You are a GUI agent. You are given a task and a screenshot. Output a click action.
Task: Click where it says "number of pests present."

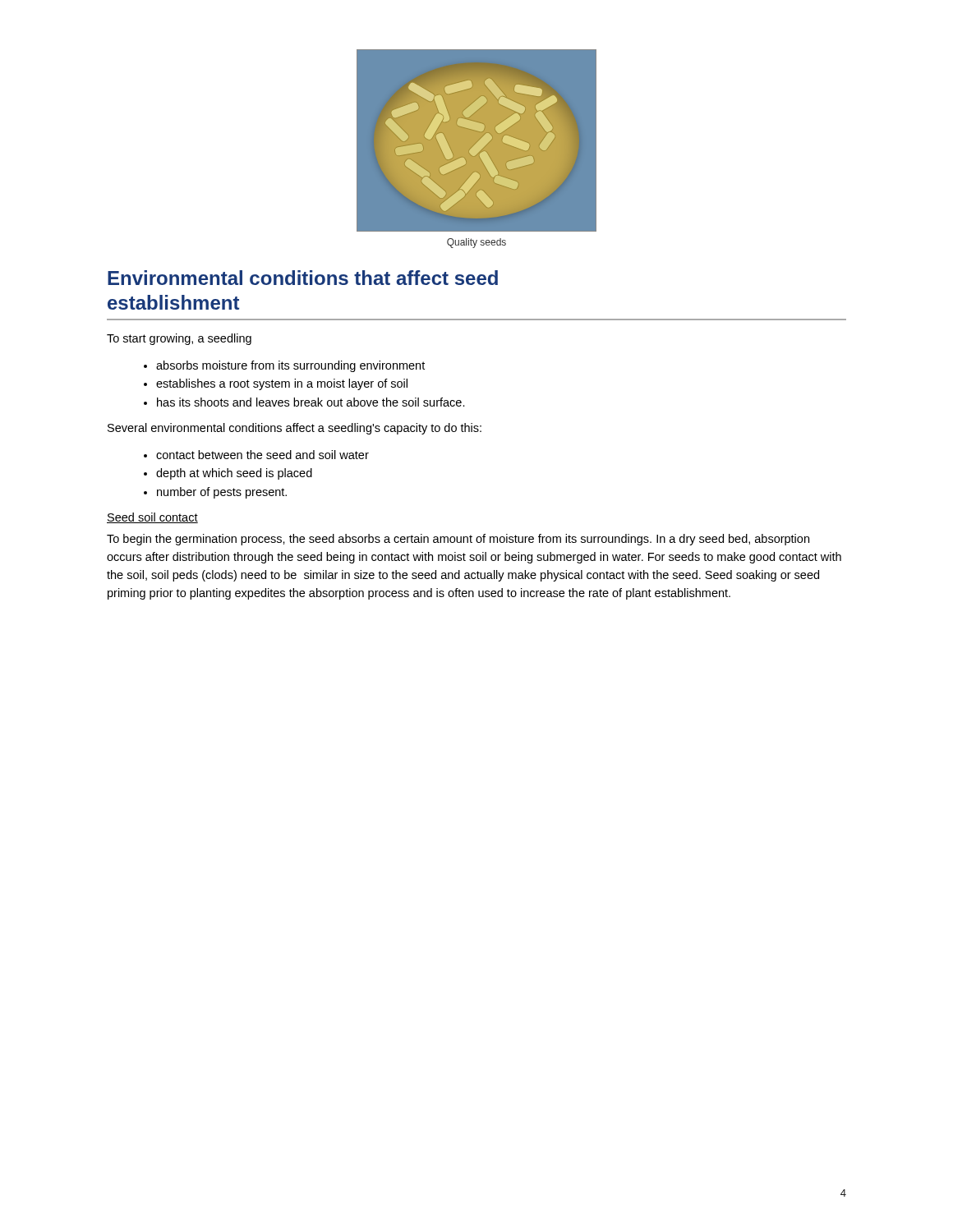[222, 492]
